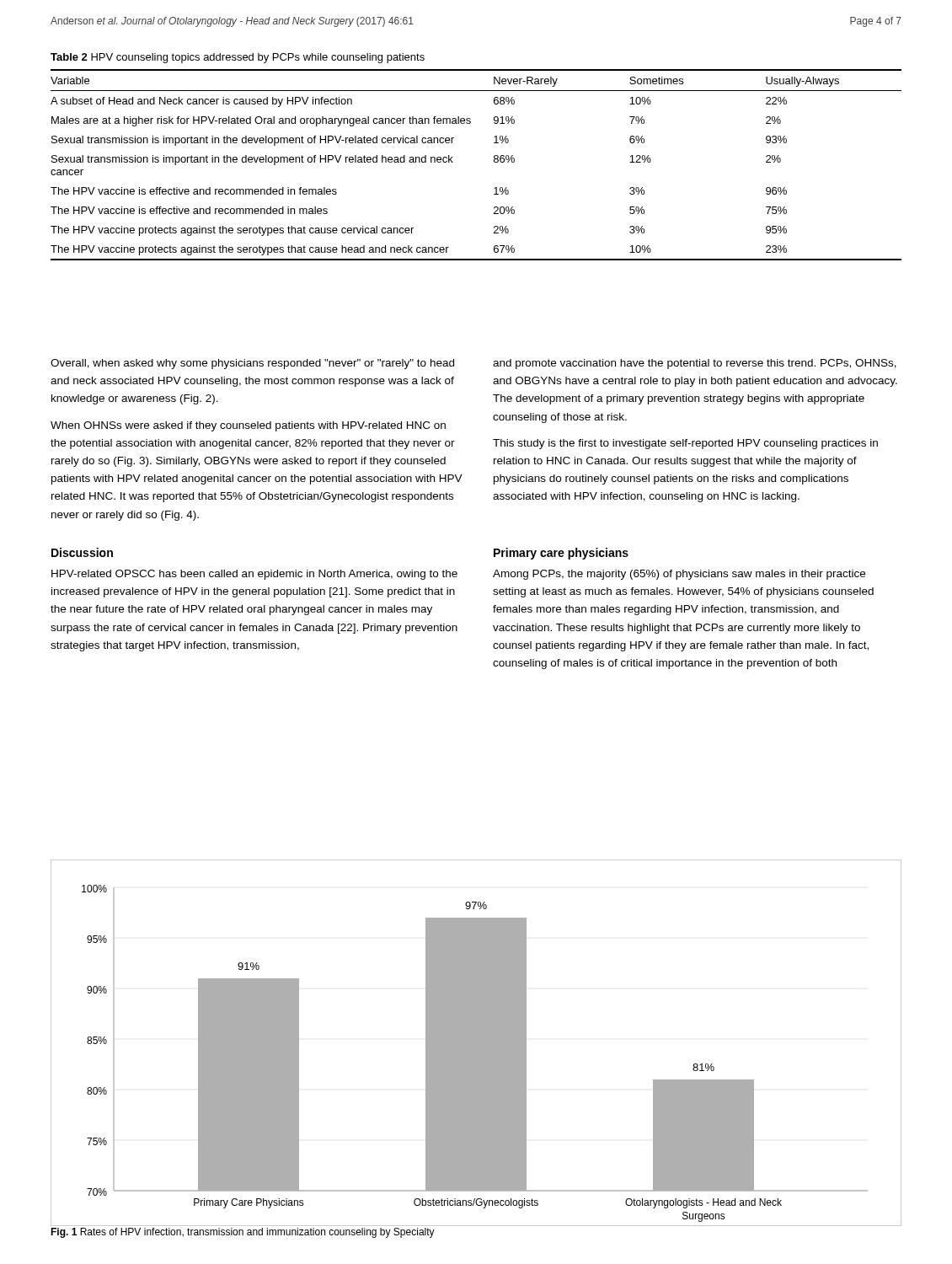This screenshot has width=952, height=1264.
Task: Select the text block that says "and promote vaccination have the potential to reverse"
Action: click(697, 430)
